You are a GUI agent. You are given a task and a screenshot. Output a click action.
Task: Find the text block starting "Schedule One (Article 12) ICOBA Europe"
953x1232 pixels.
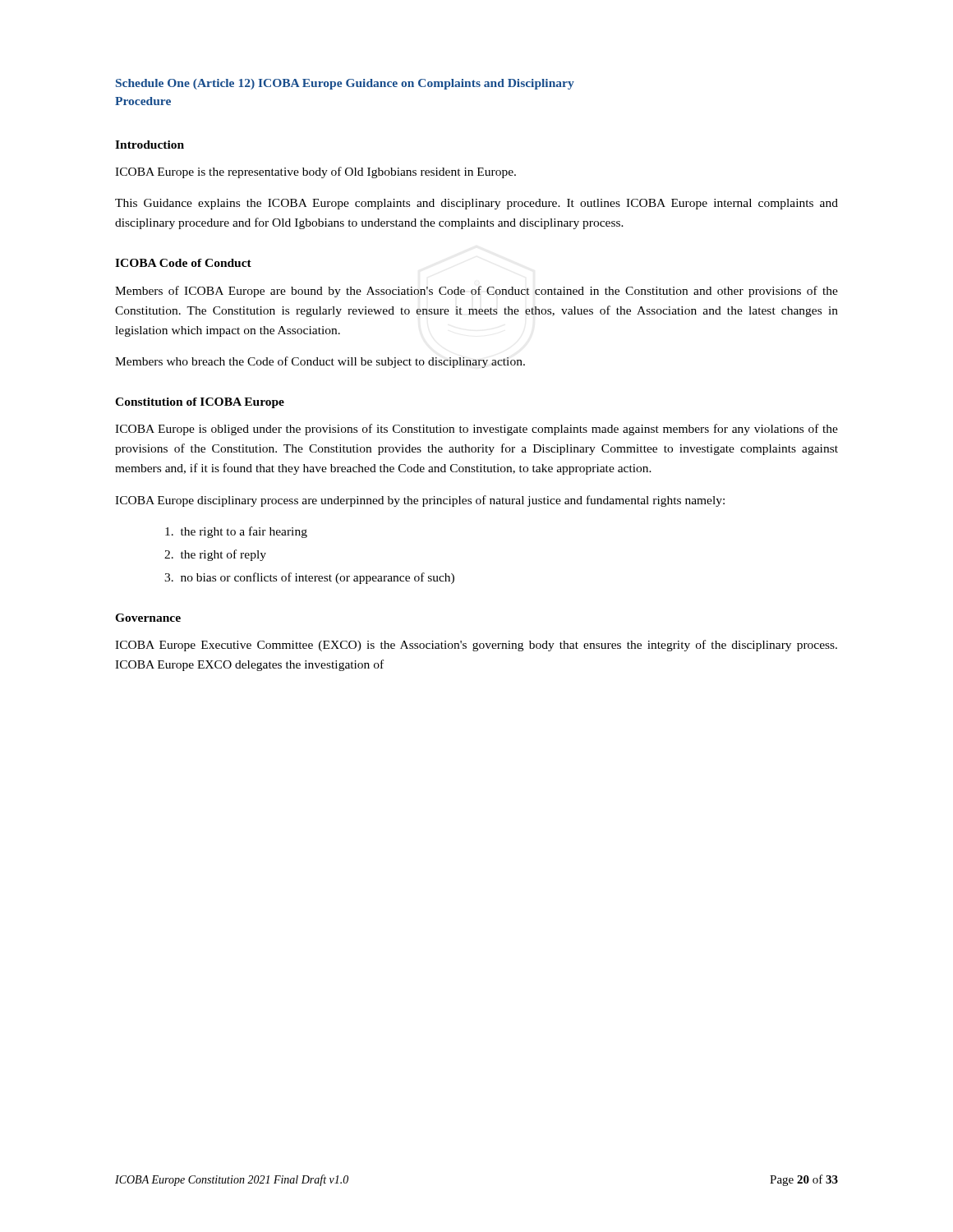point(345,92)
